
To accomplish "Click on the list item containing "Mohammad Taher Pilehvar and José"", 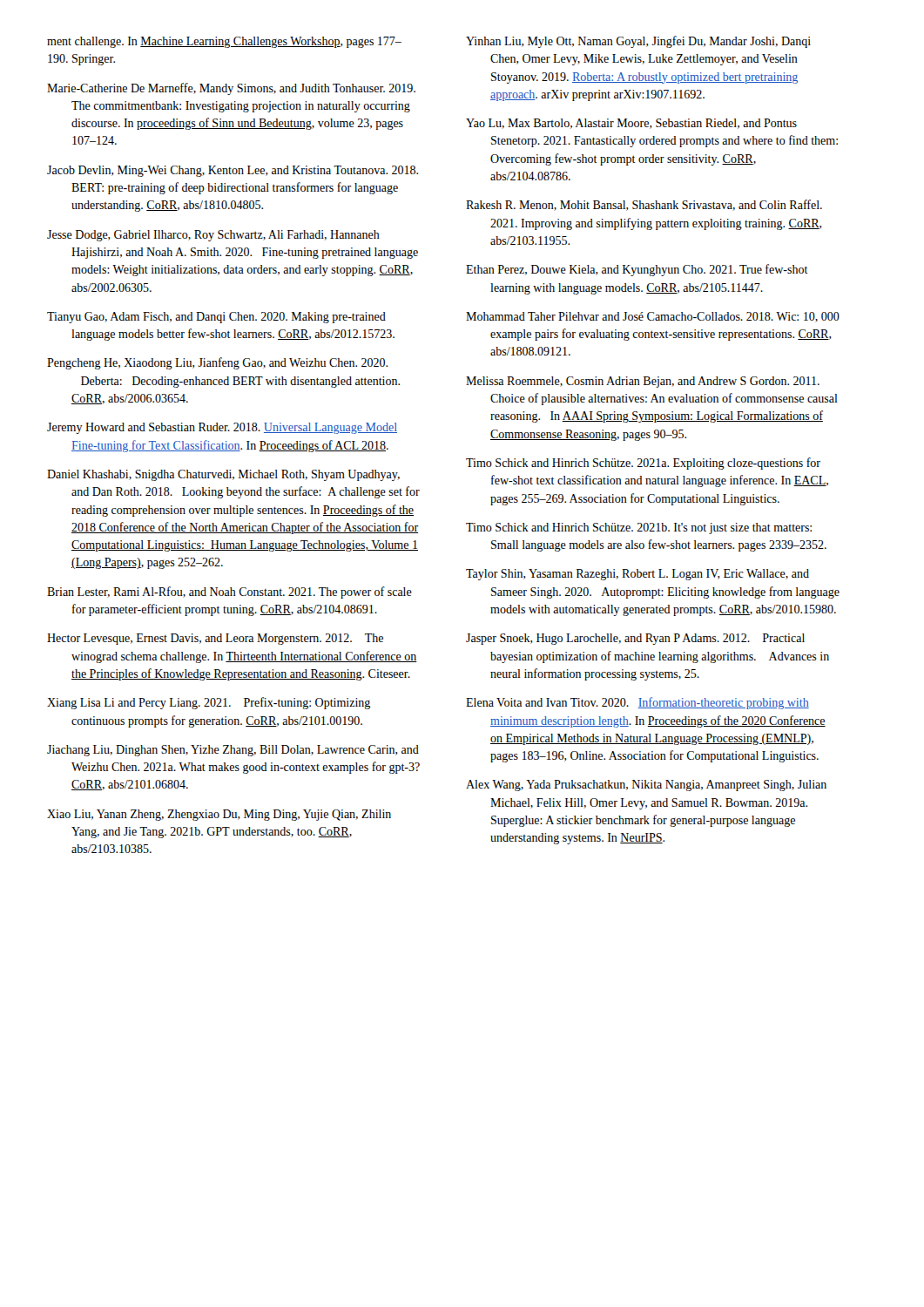I will (653, 334).
